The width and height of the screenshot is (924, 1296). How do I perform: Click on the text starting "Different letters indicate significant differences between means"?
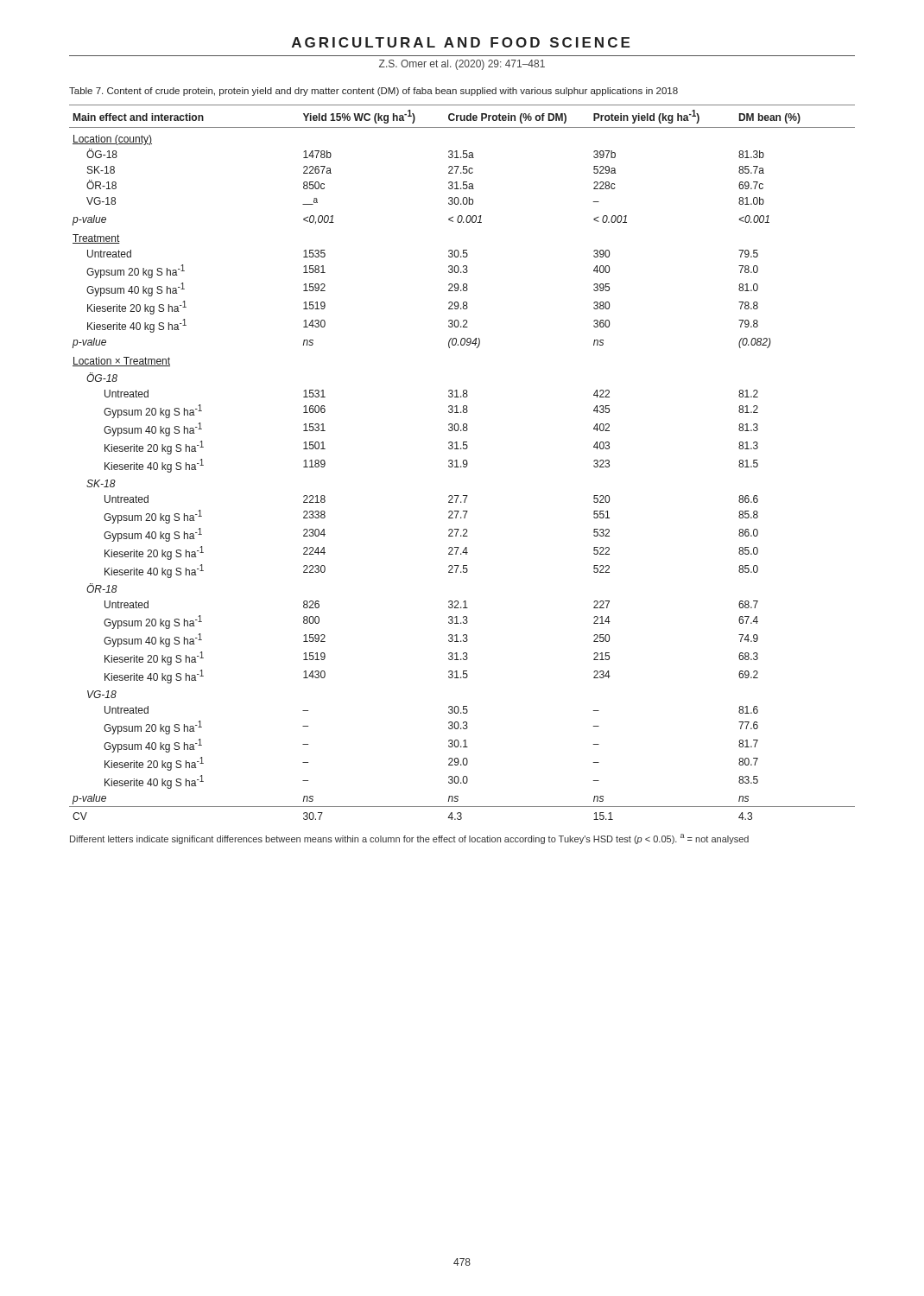[x=409, y=837]
